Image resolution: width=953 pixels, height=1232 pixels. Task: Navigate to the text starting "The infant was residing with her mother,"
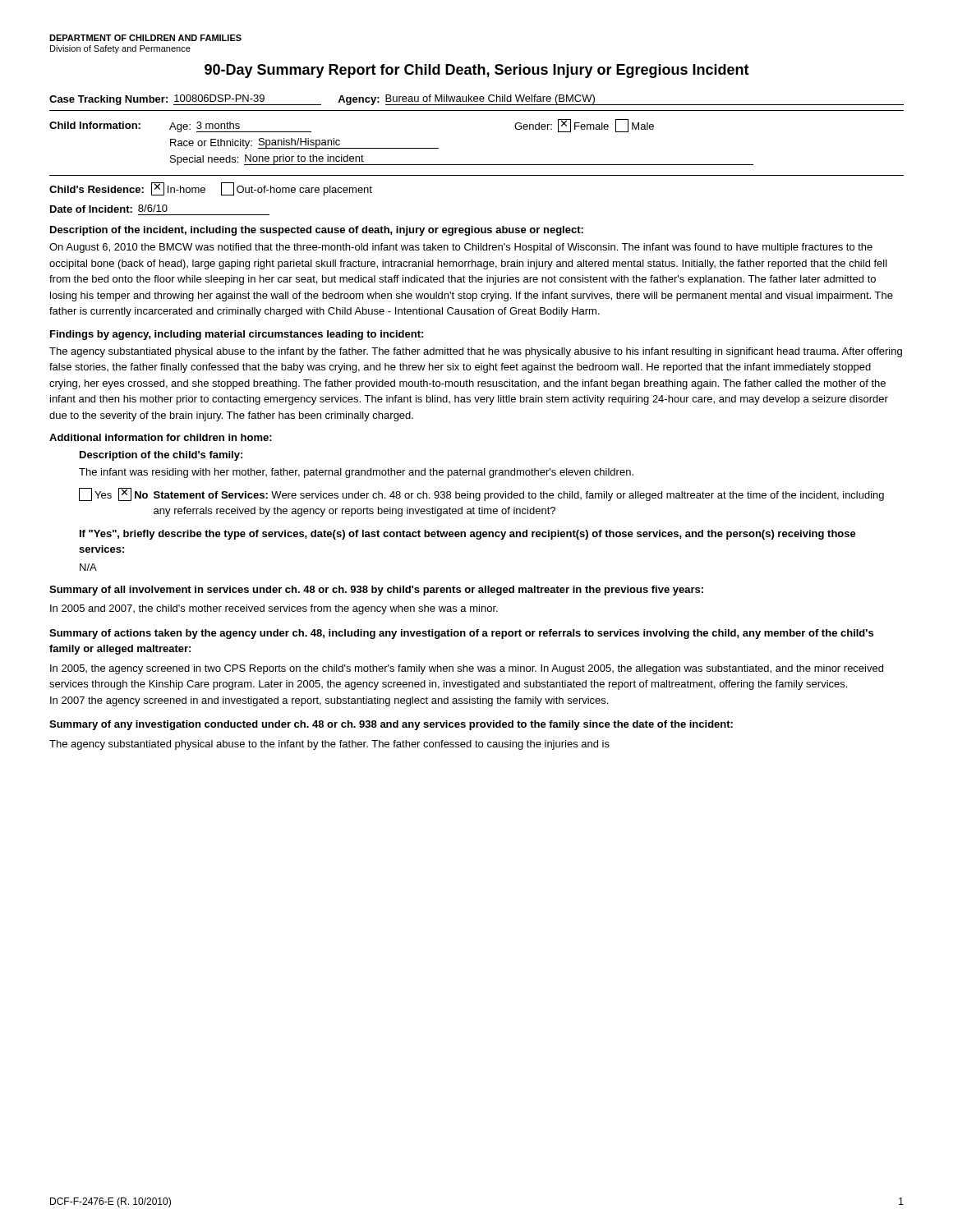click(357, 472)
